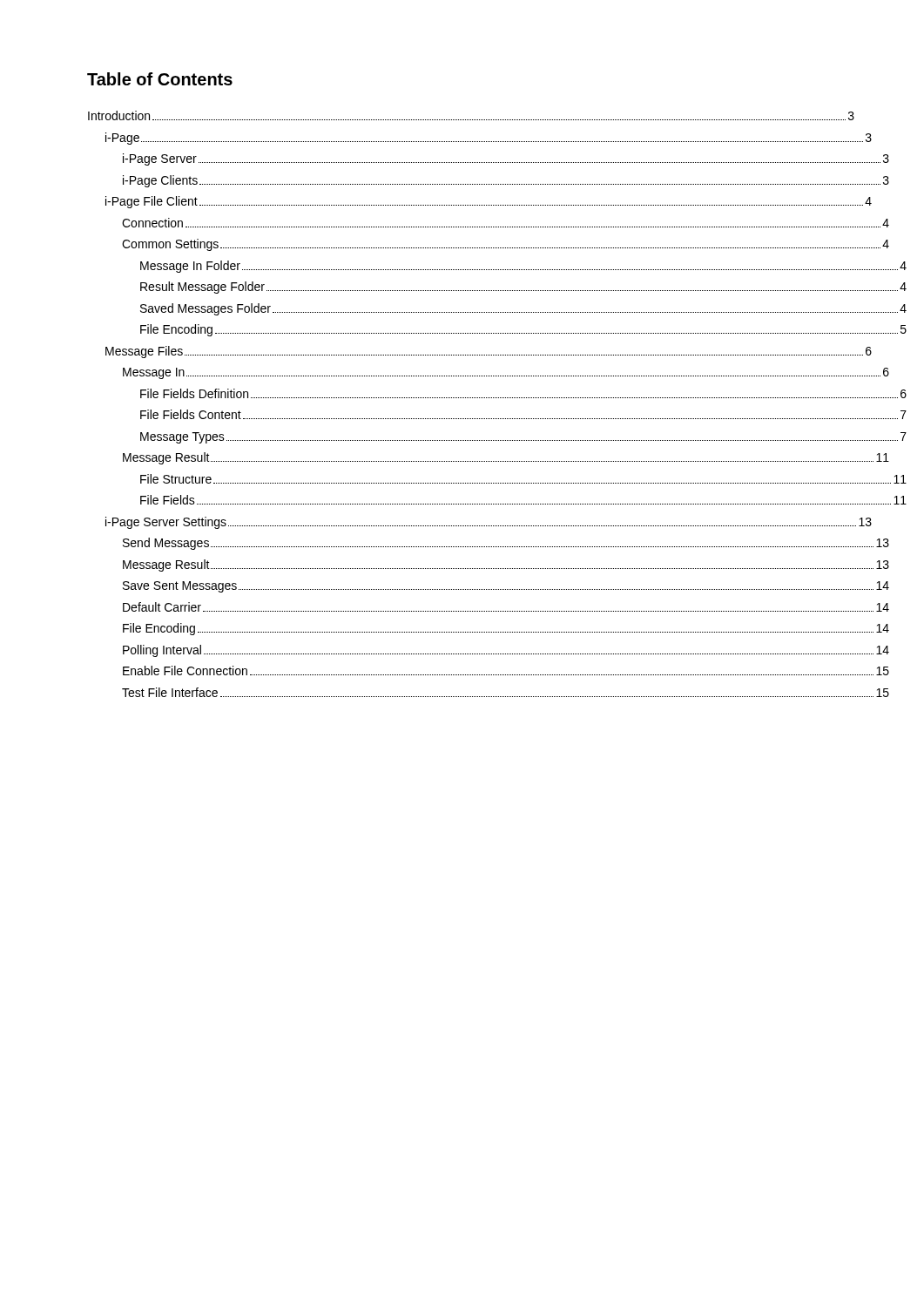Locate the text block starting "Message In 6"
This screenshot has width=924, height=1307.
click(506, 372)
